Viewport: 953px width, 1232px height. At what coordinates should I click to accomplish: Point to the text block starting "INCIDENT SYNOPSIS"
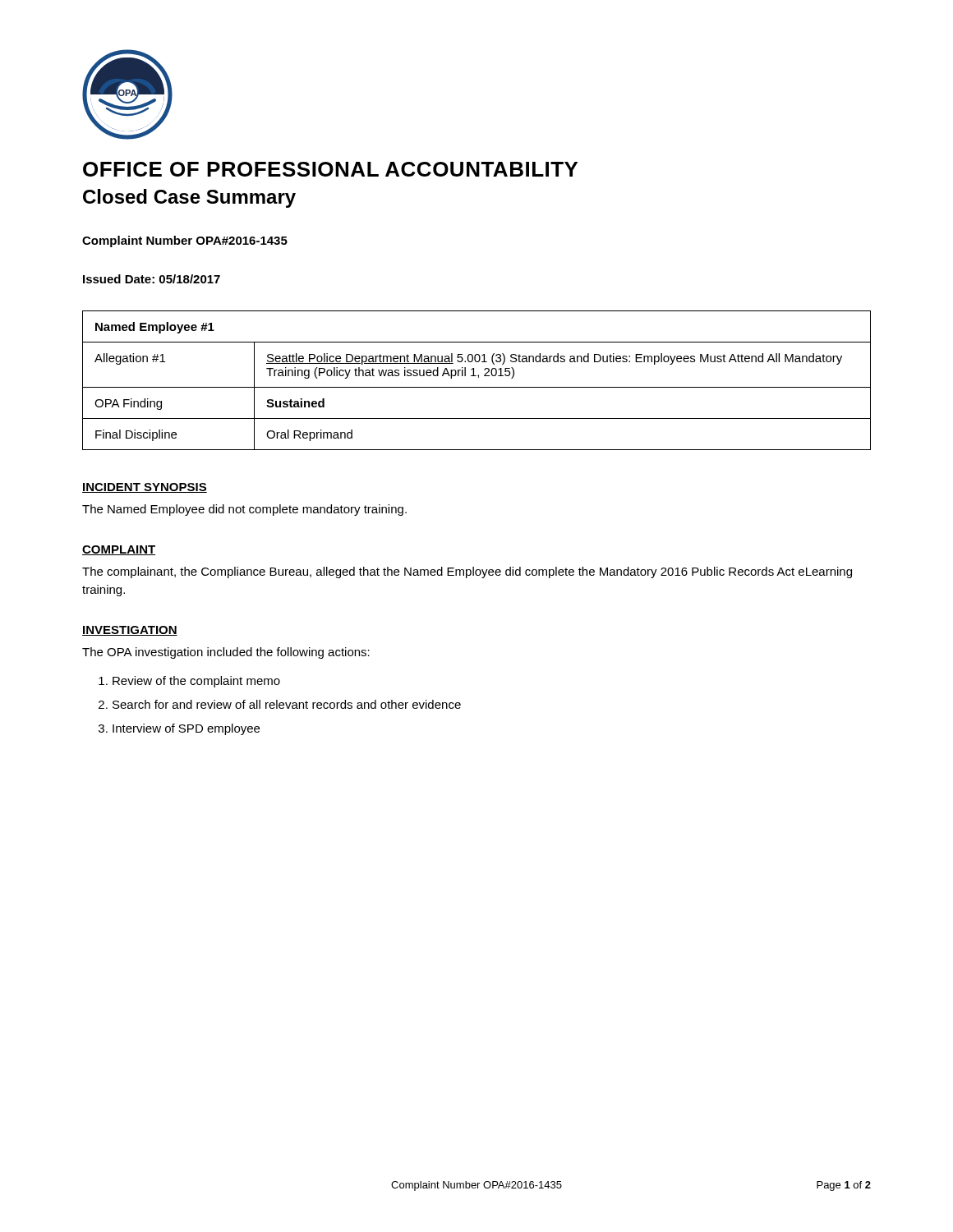[x=144, y=487]
